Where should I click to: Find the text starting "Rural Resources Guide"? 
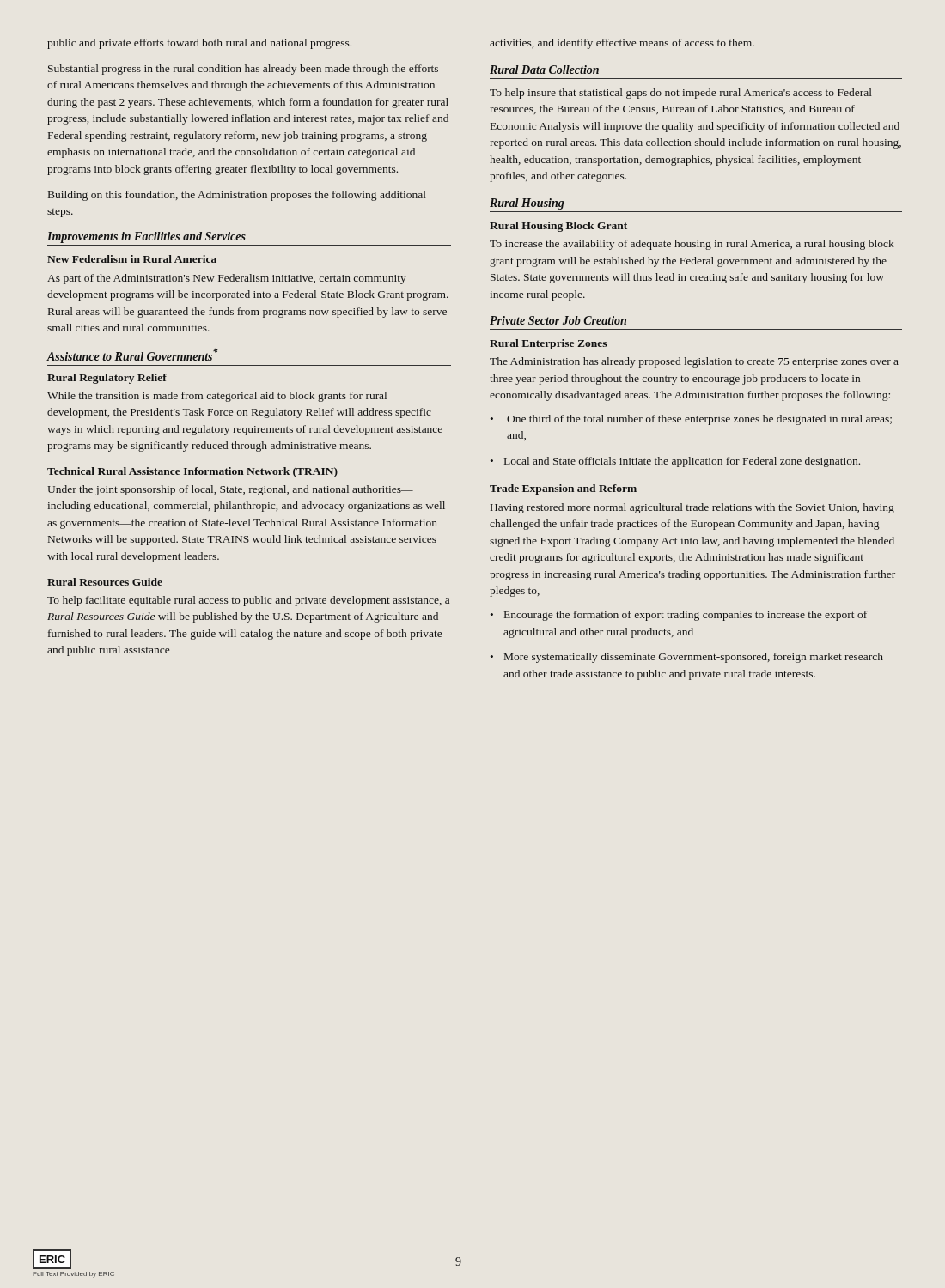(x=105, y=582)
